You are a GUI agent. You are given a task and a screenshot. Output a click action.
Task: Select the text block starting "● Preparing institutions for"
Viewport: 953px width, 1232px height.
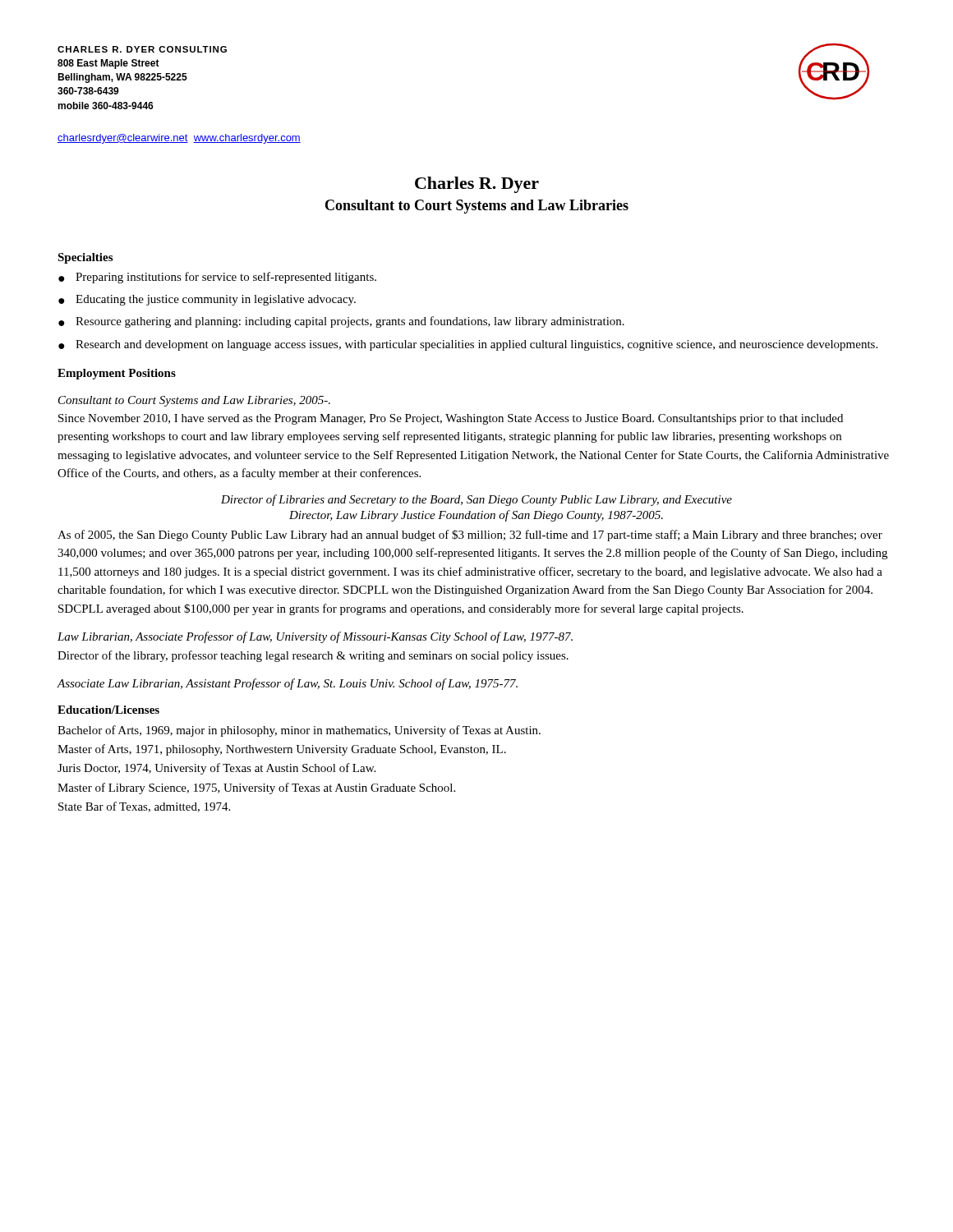217,278
